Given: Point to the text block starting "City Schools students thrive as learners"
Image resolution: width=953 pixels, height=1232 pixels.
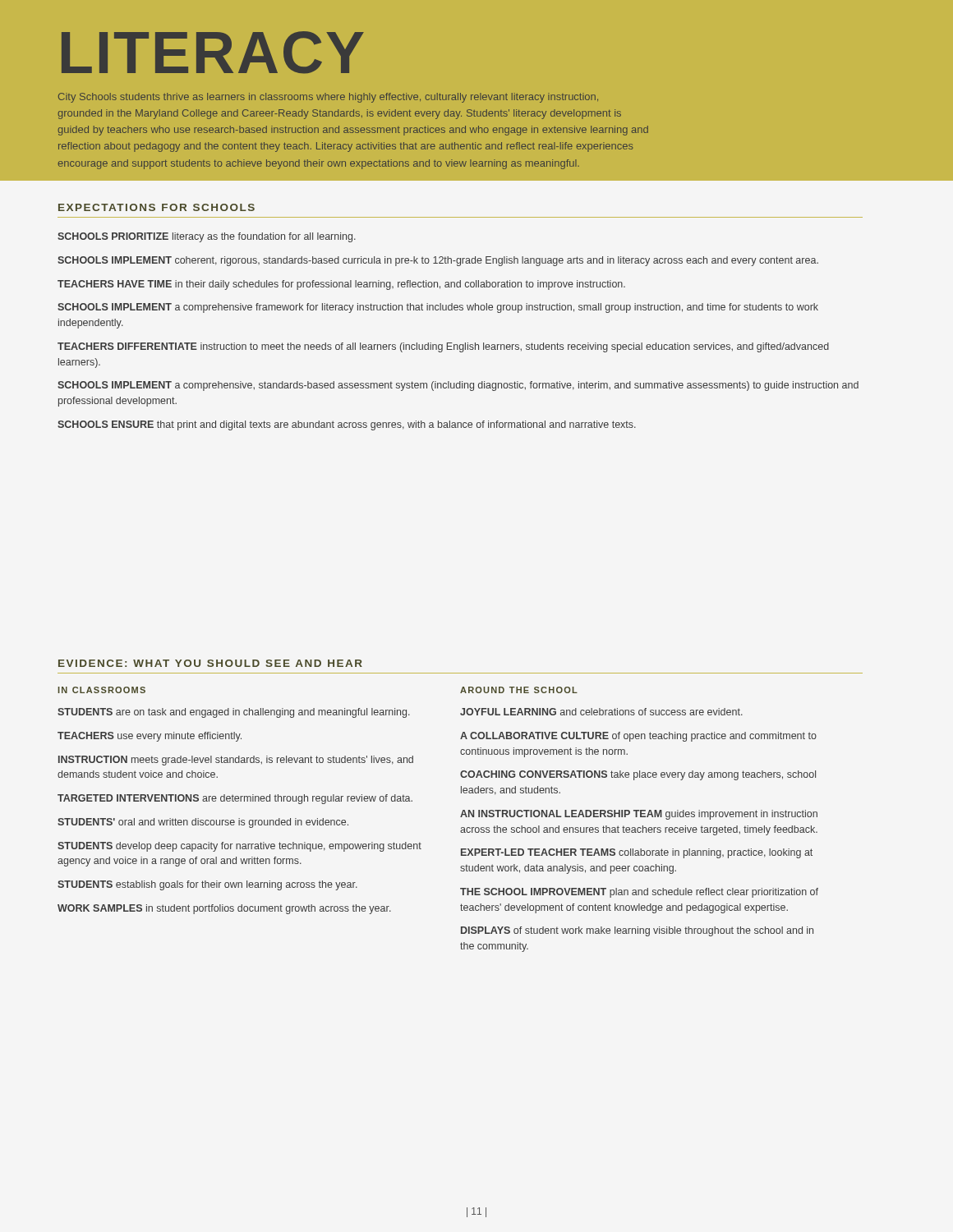Looking at the screenshot, I should (353, 130).
